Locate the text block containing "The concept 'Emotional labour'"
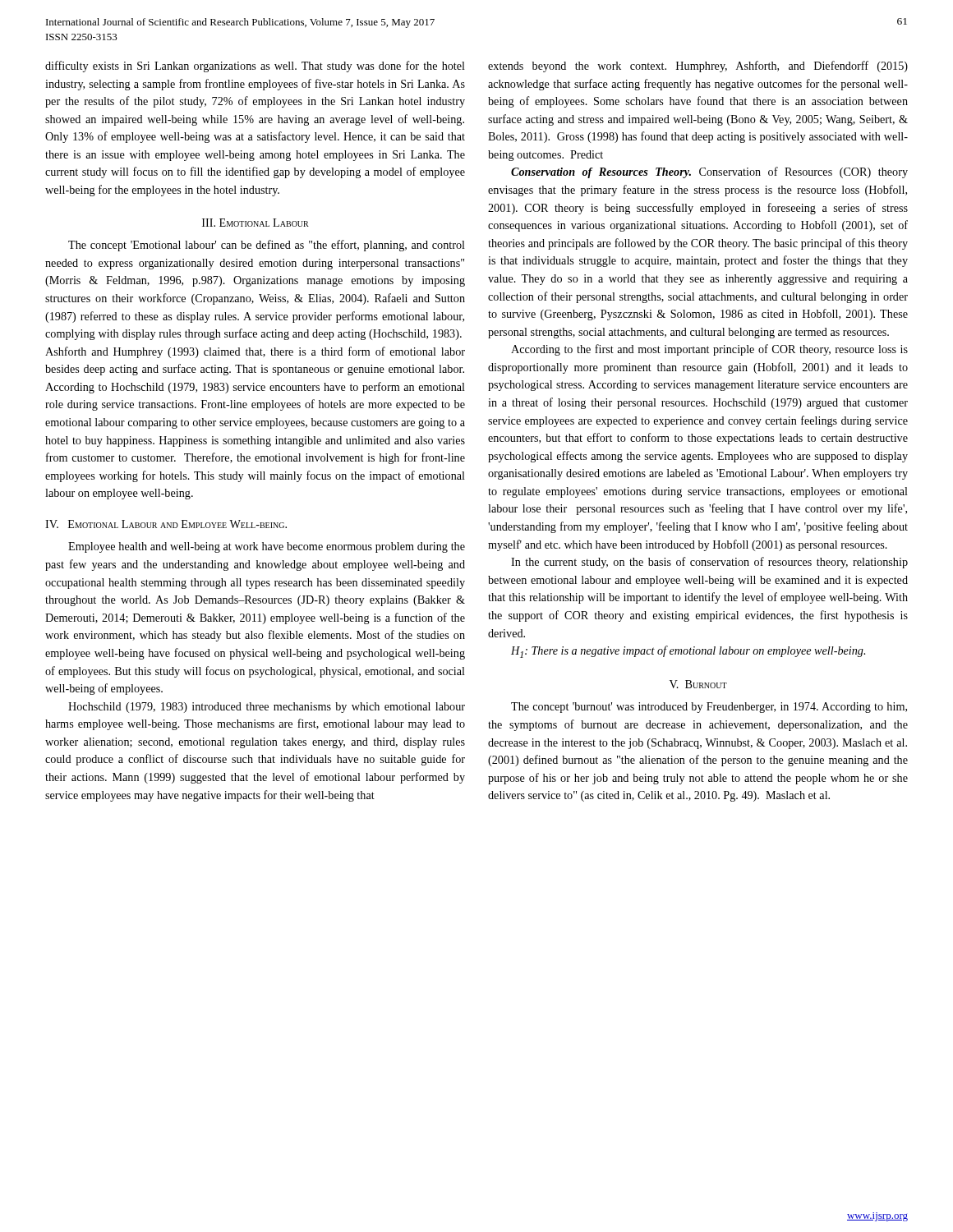The image size is (953, 1232). 255,370
